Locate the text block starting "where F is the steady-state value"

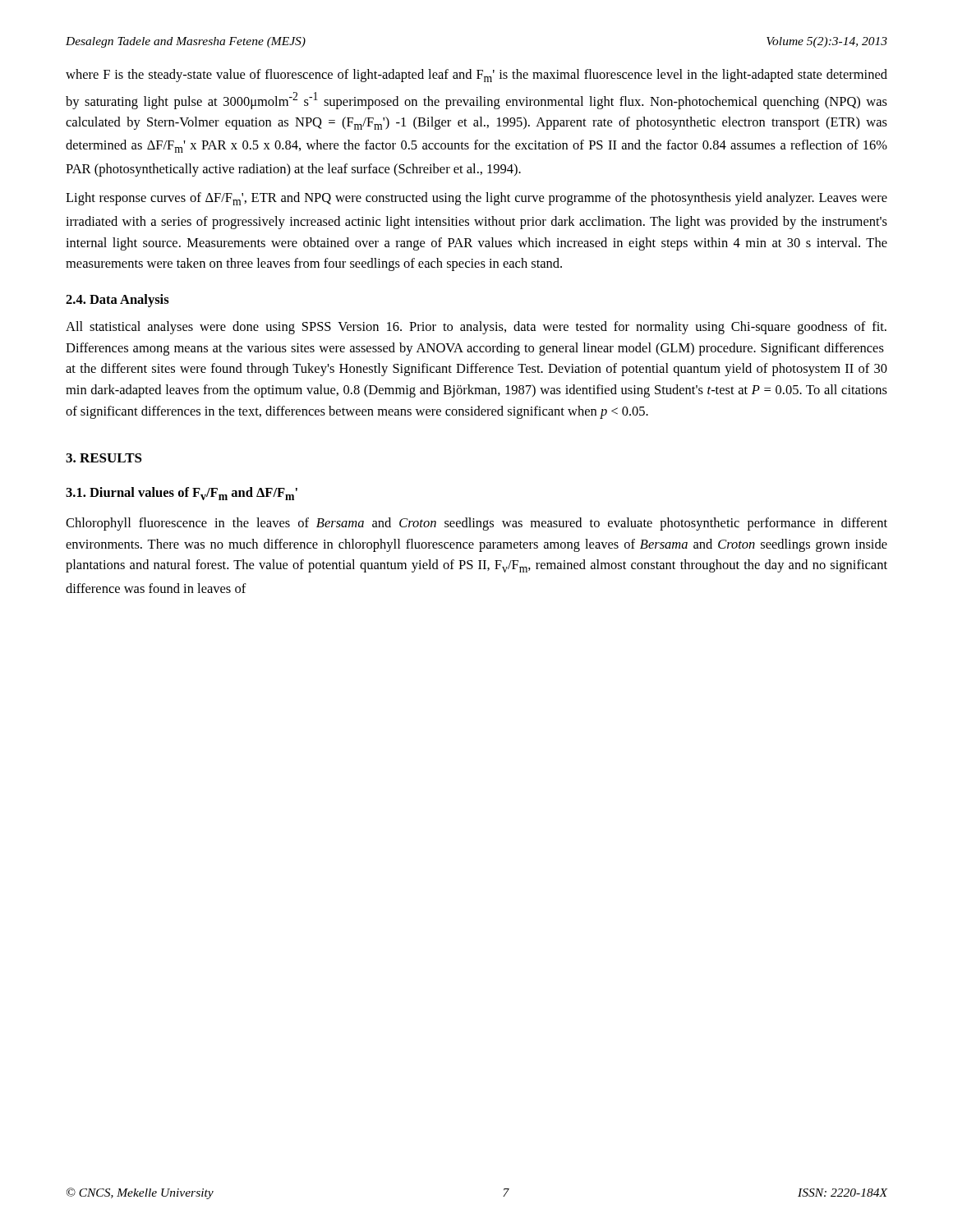click(476, 122)
